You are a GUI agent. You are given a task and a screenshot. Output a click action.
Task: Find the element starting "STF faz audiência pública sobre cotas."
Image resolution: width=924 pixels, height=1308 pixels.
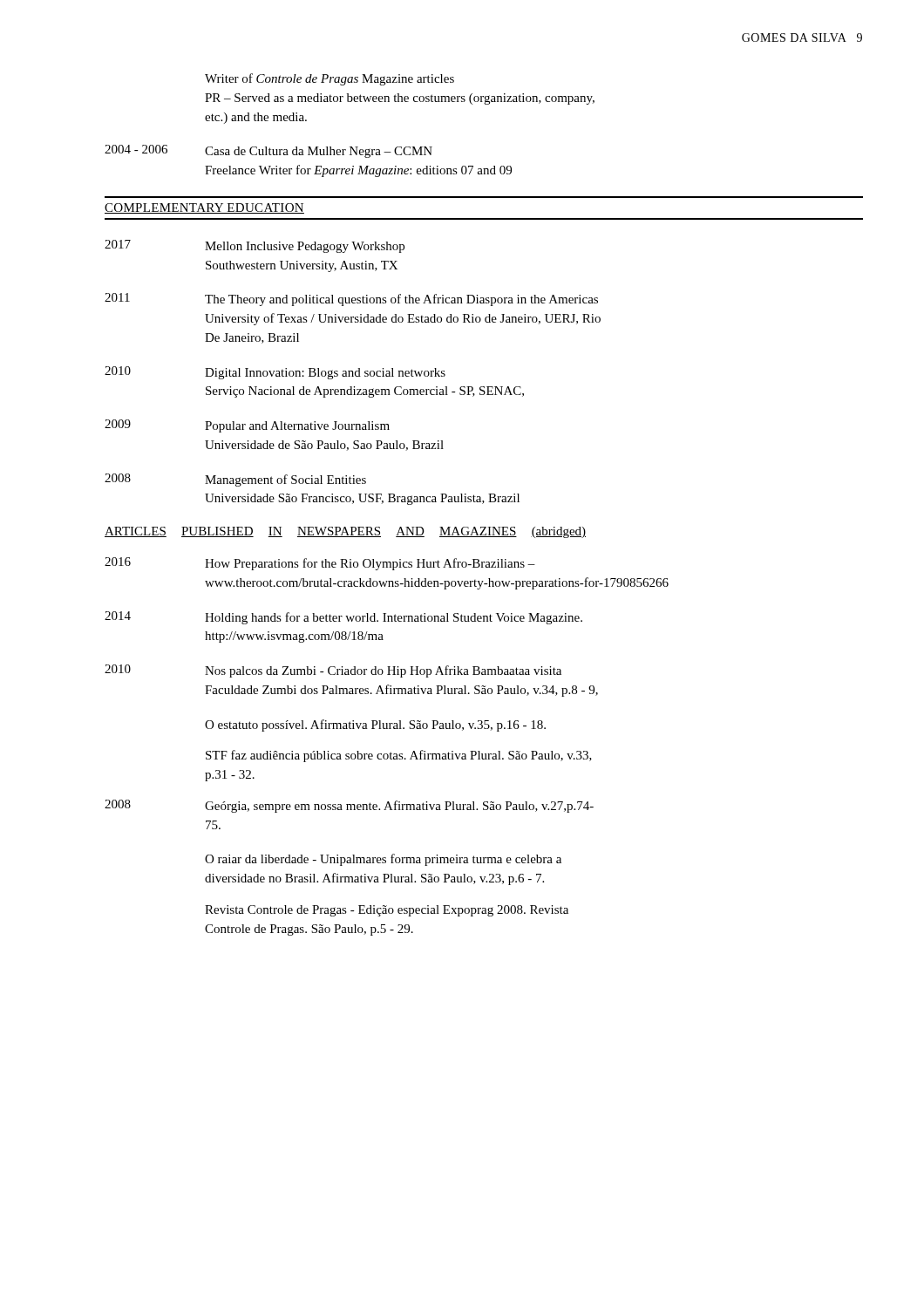pos(399,765)
